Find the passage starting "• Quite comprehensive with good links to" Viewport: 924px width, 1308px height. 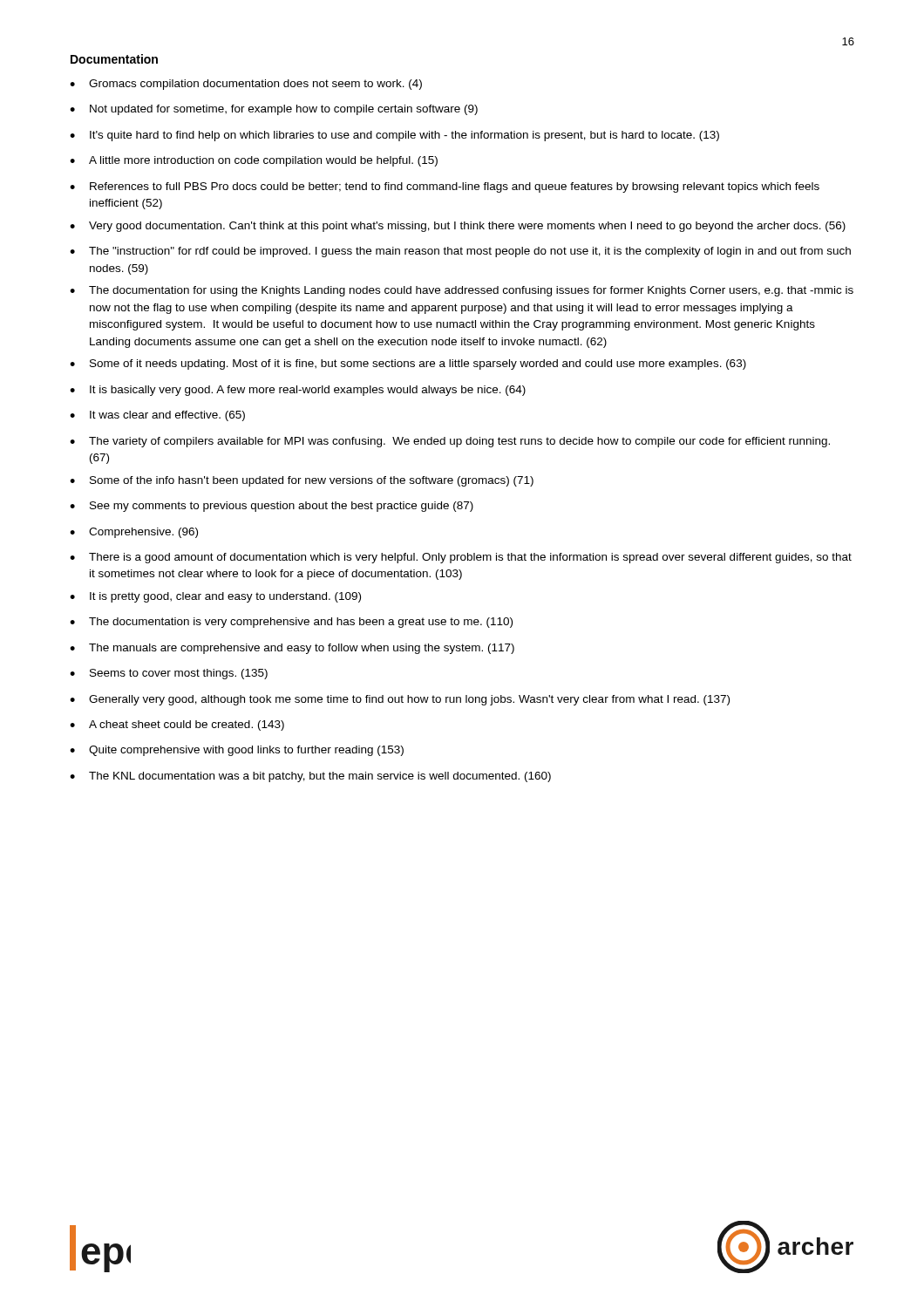pyautogui.click(x=237, y=751)
